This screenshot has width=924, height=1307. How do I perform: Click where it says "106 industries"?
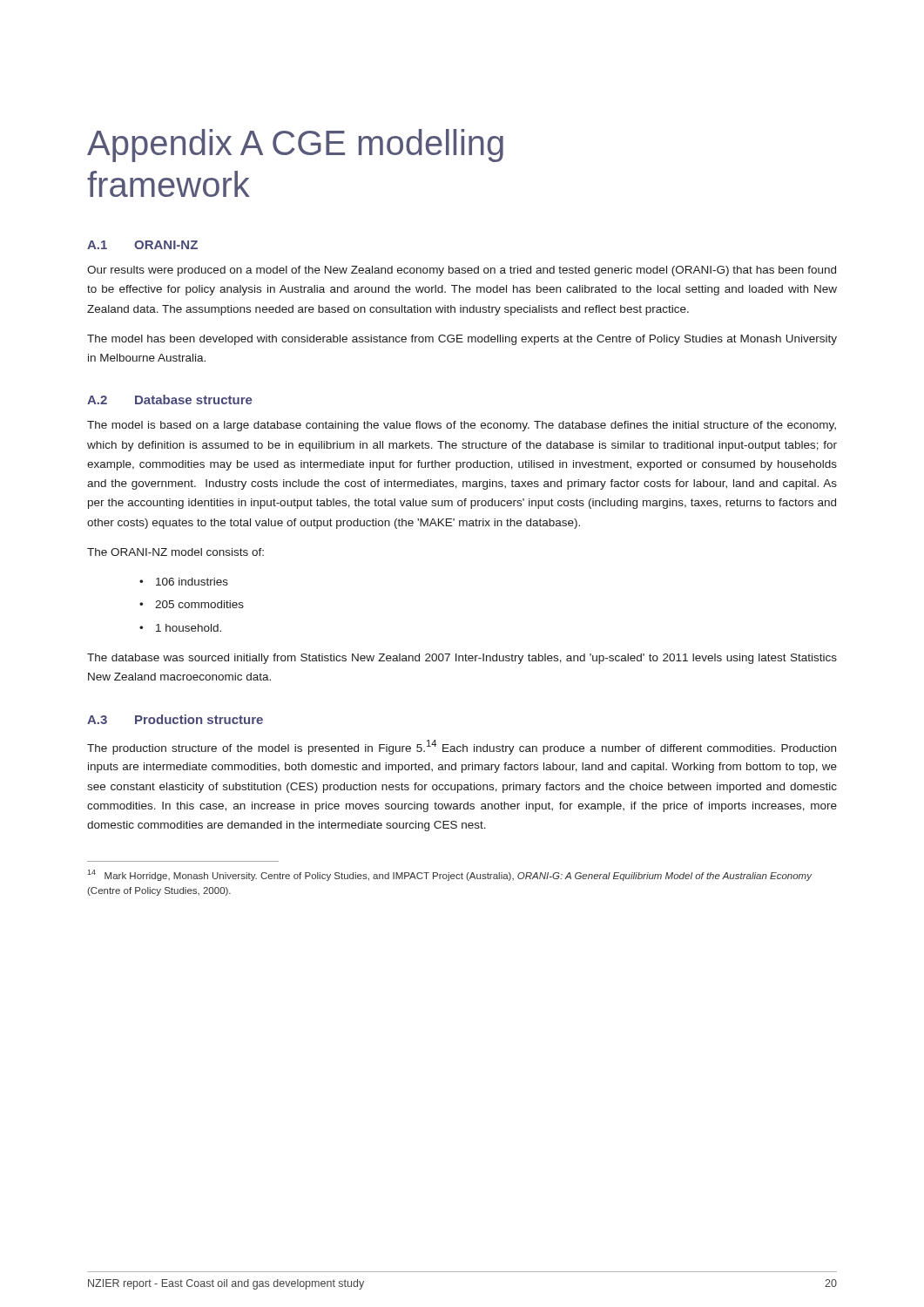pyautogui.click(x=192, y=582)
